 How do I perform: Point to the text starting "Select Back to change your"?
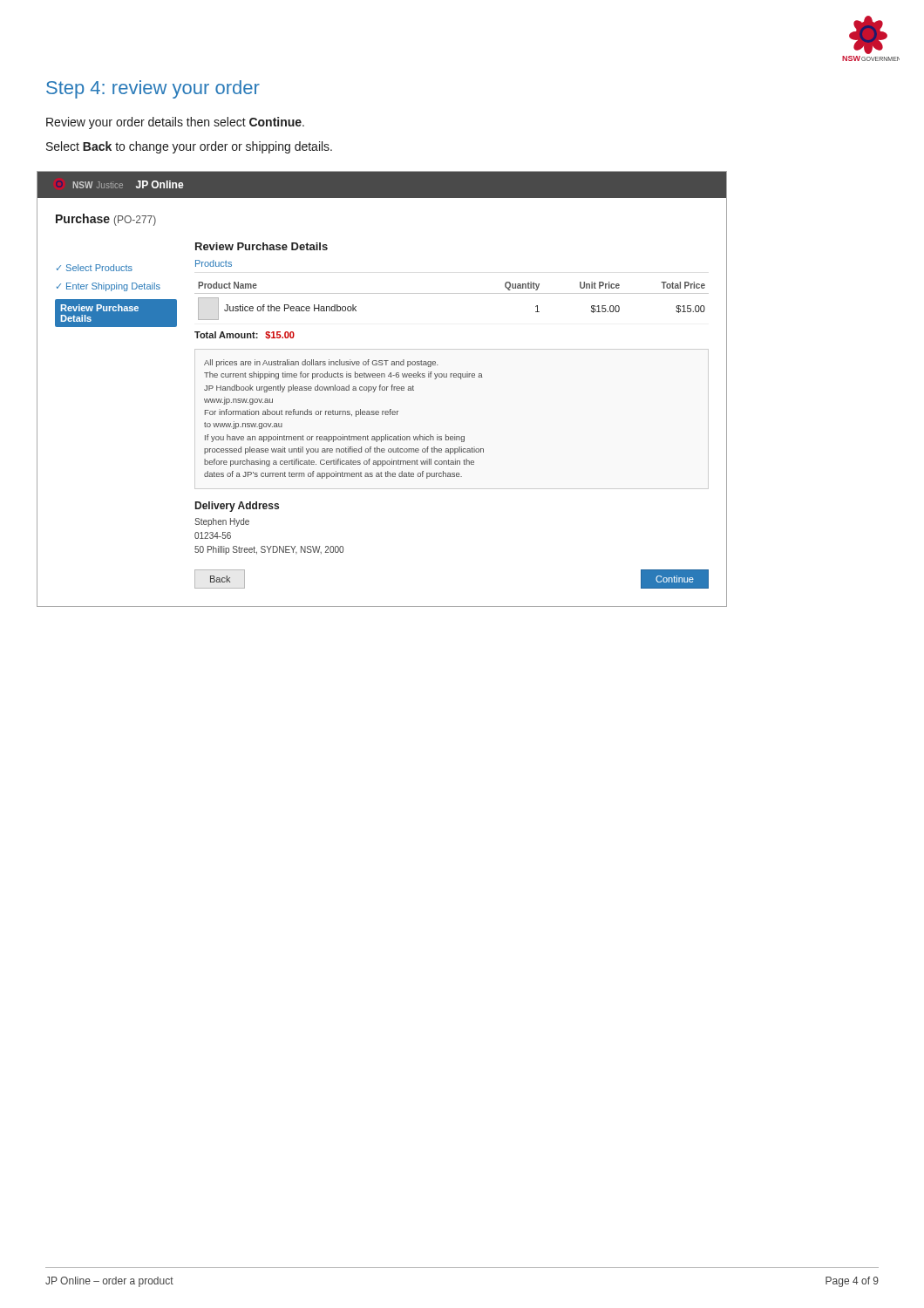point(189,146)
